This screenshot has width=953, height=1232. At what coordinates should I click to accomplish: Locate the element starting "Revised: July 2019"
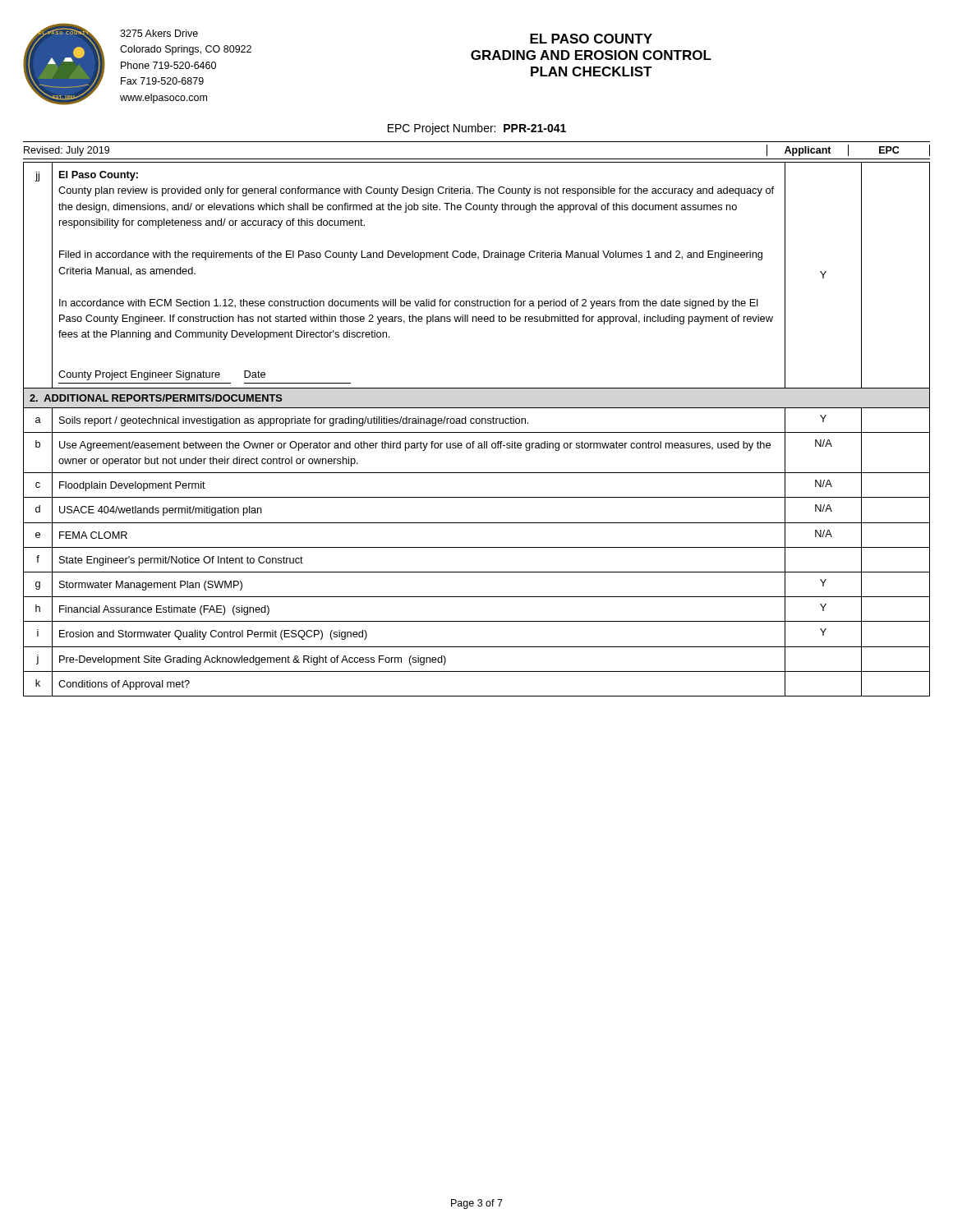[x=66, y=150]
